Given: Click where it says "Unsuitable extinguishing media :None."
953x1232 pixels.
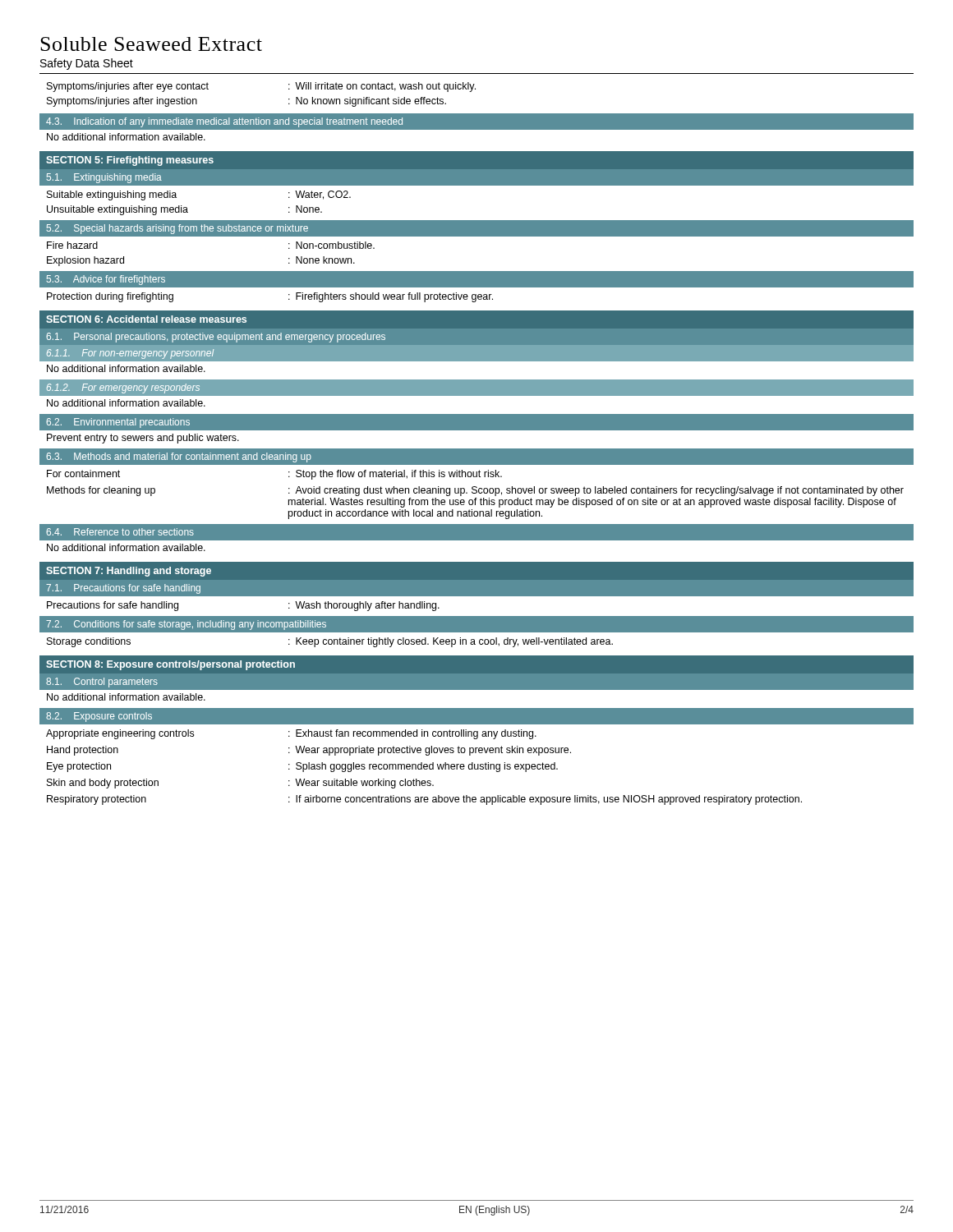Looking at the screenshot, I should pos(476,210).
